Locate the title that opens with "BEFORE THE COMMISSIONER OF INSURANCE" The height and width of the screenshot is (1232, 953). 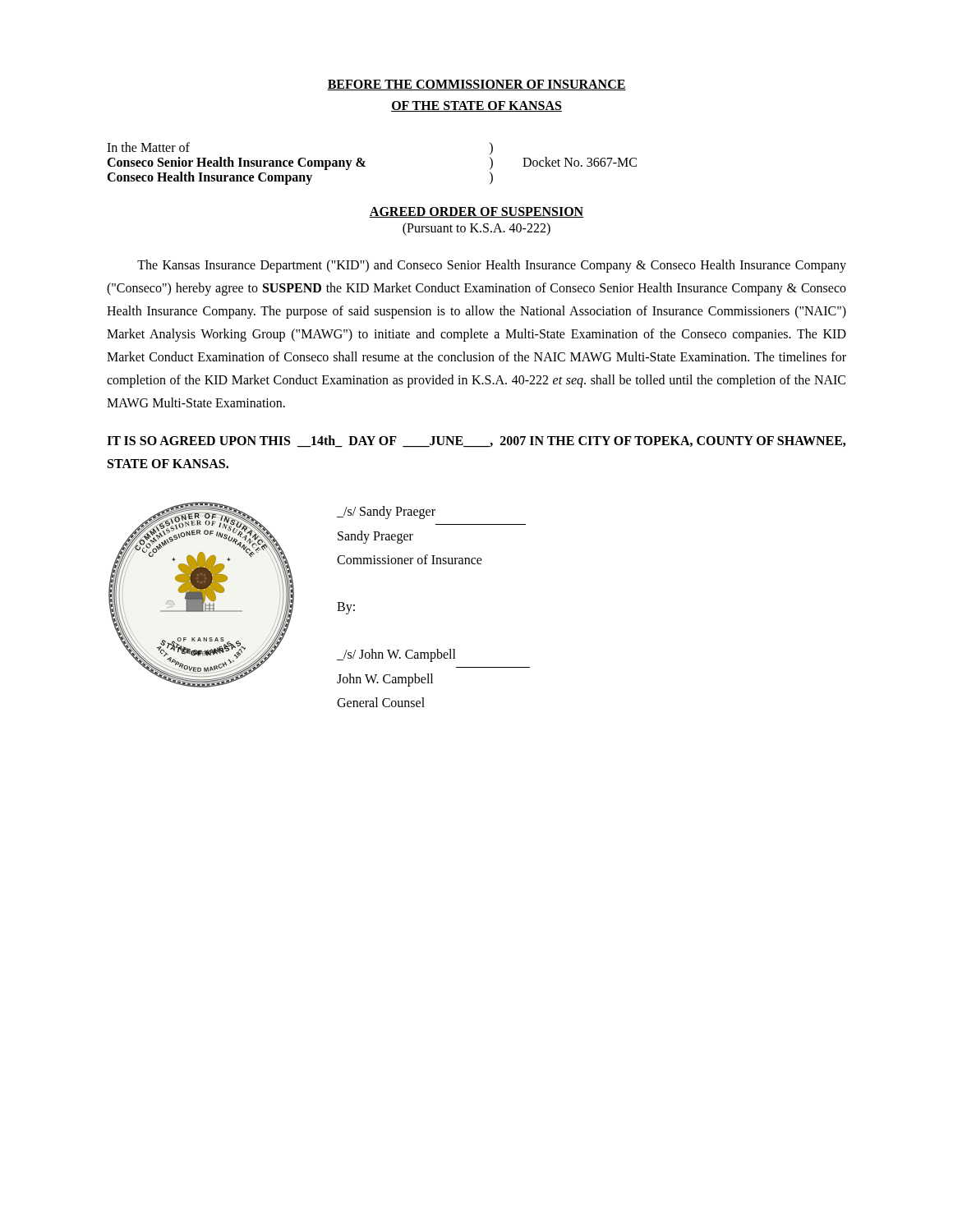pos(476,95)
